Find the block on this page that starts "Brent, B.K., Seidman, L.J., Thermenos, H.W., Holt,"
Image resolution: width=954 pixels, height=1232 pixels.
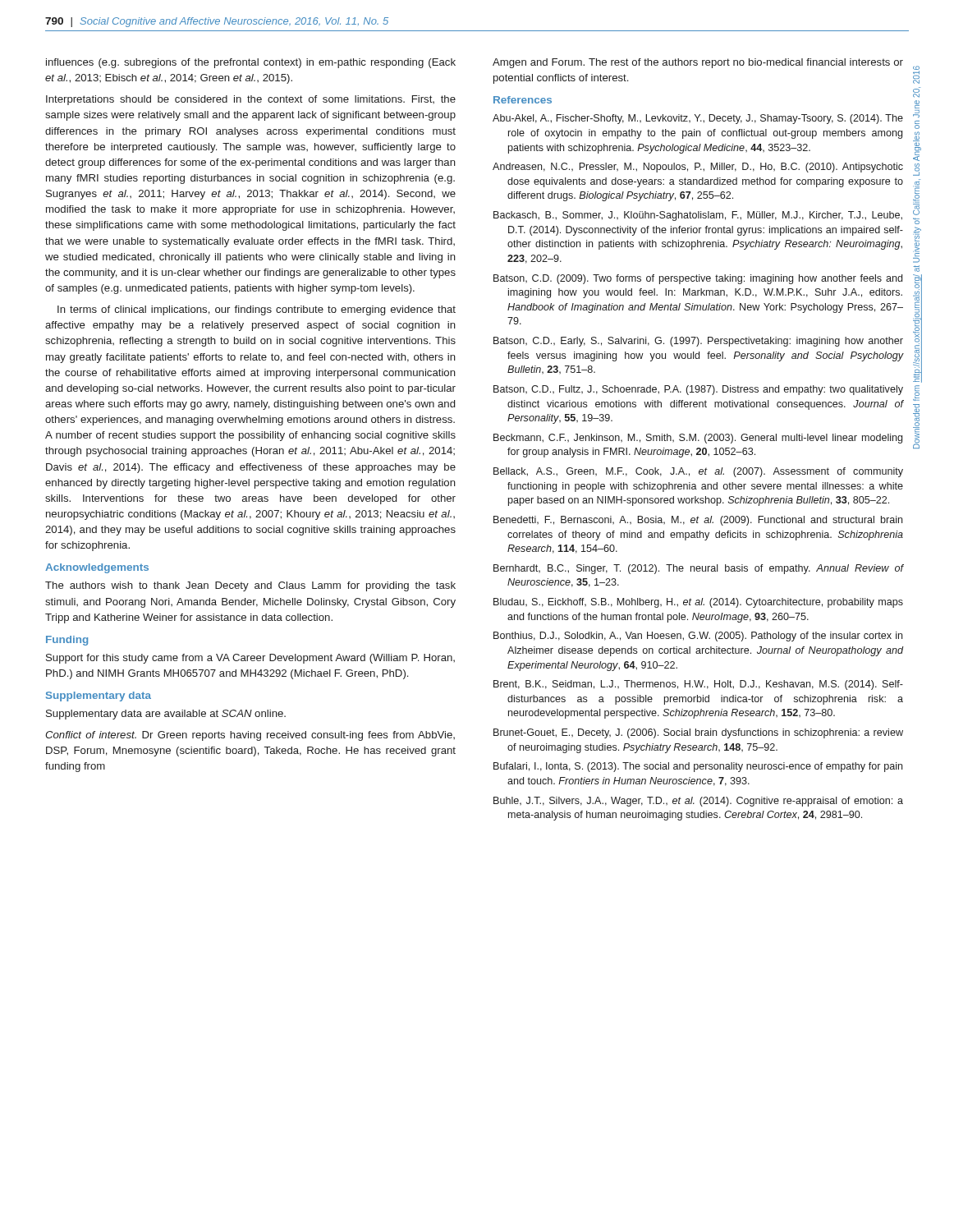click(x=698, y=699)
